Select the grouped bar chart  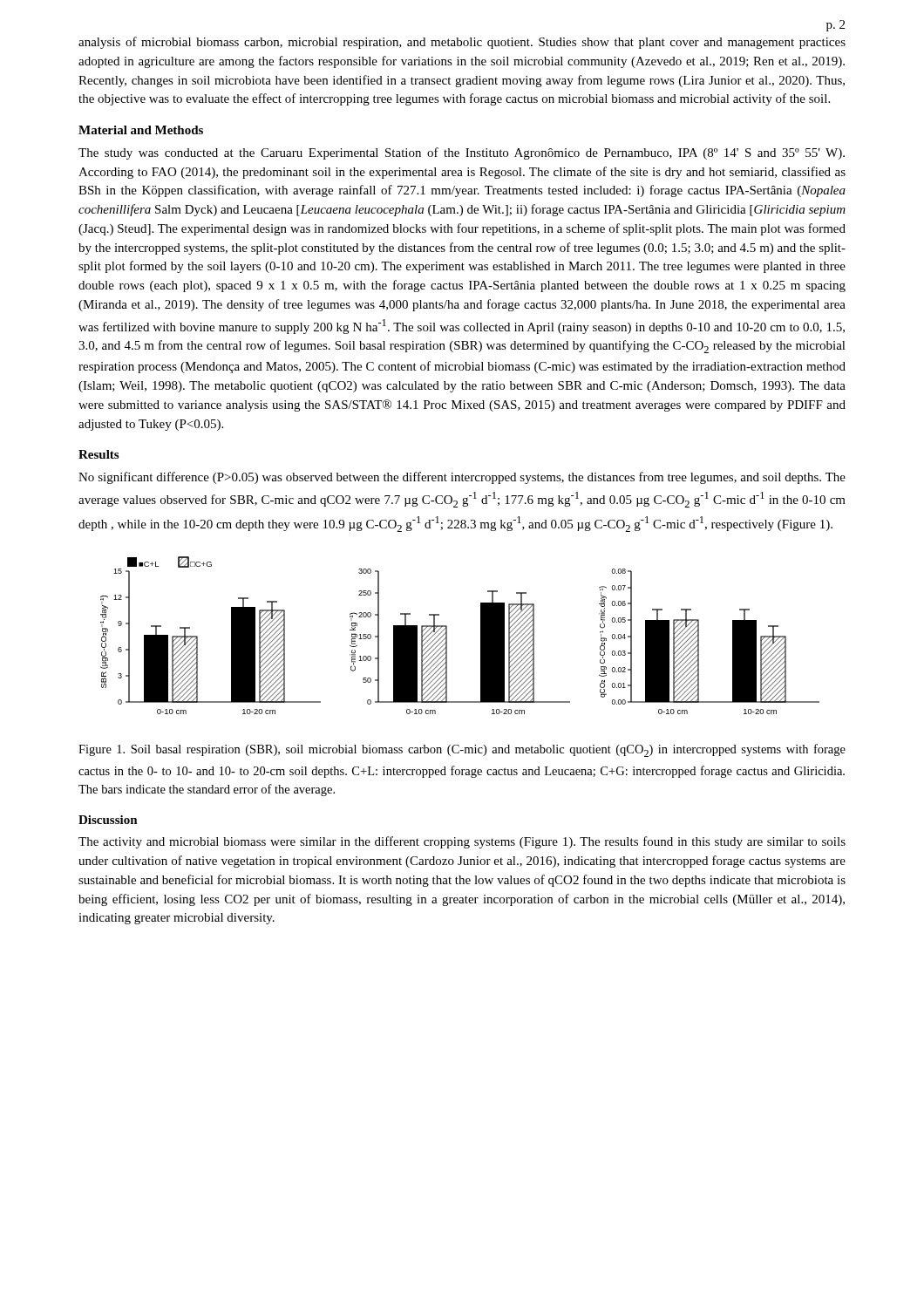[x=462, y=642]
